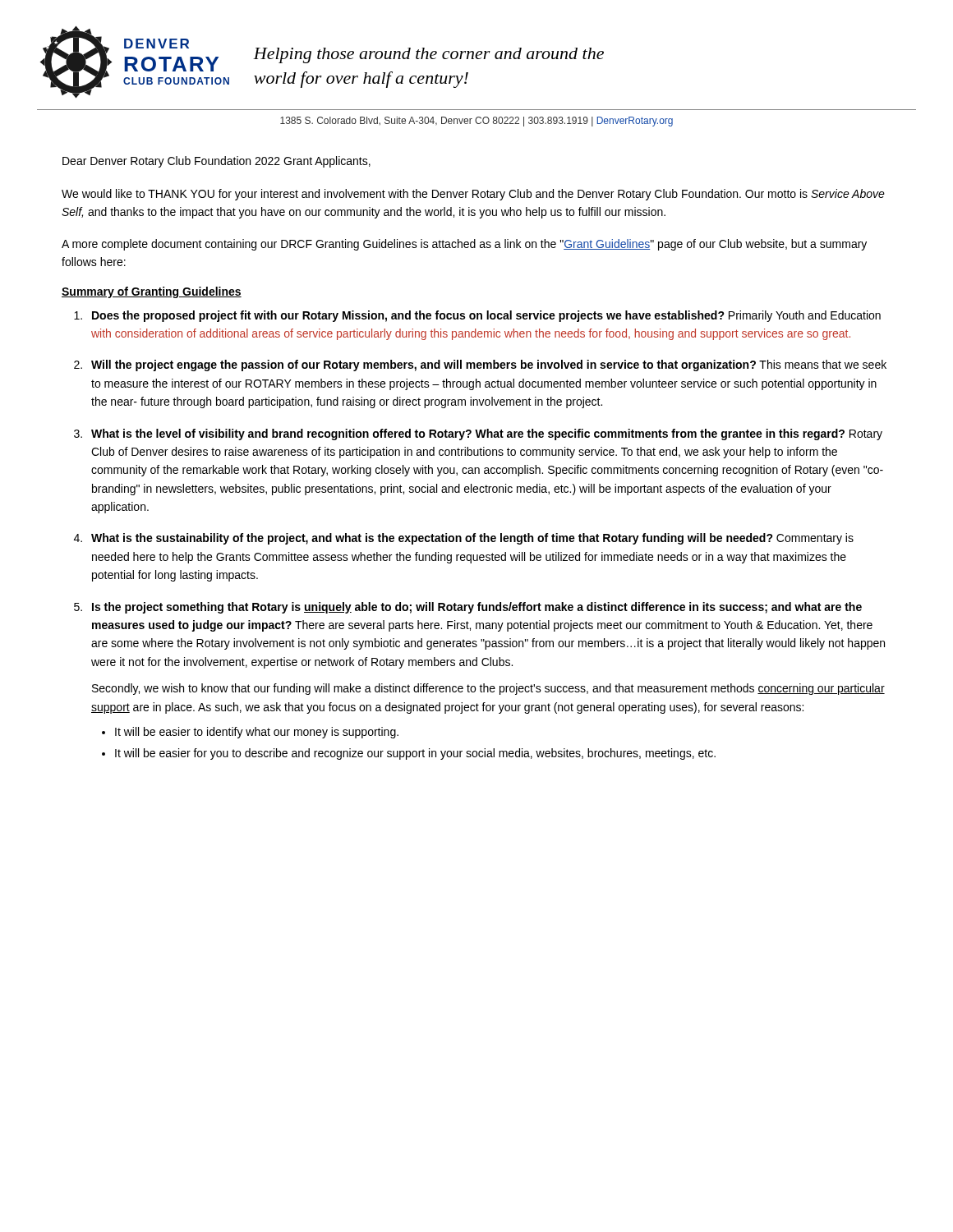Click the passage that begins "It will be easier to identify"
The width and height of the screenshot is (953, 1232).
[x=257, y=732]
